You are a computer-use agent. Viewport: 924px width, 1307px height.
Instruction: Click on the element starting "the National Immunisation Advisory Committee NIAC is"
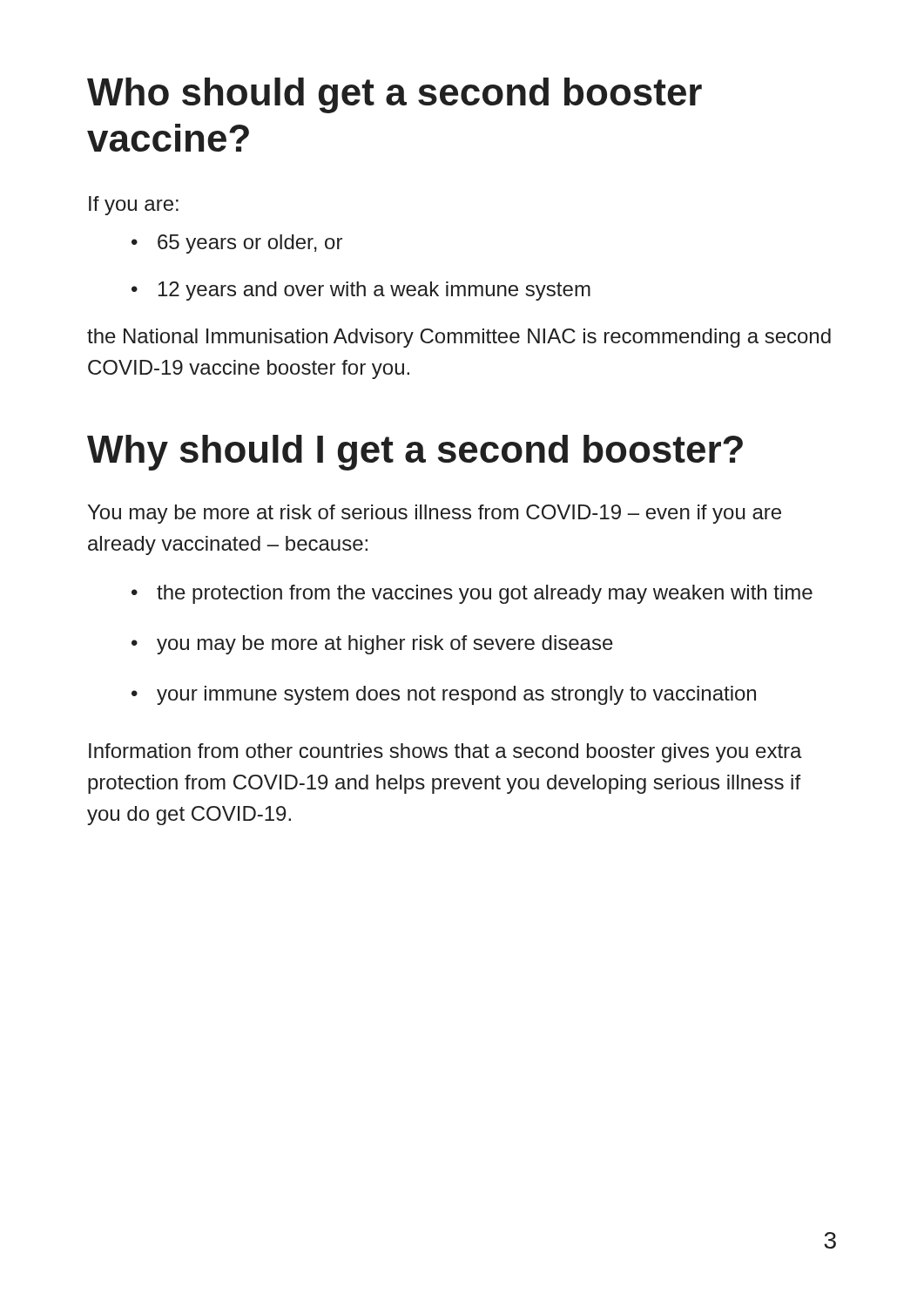[x=462, y=352]
